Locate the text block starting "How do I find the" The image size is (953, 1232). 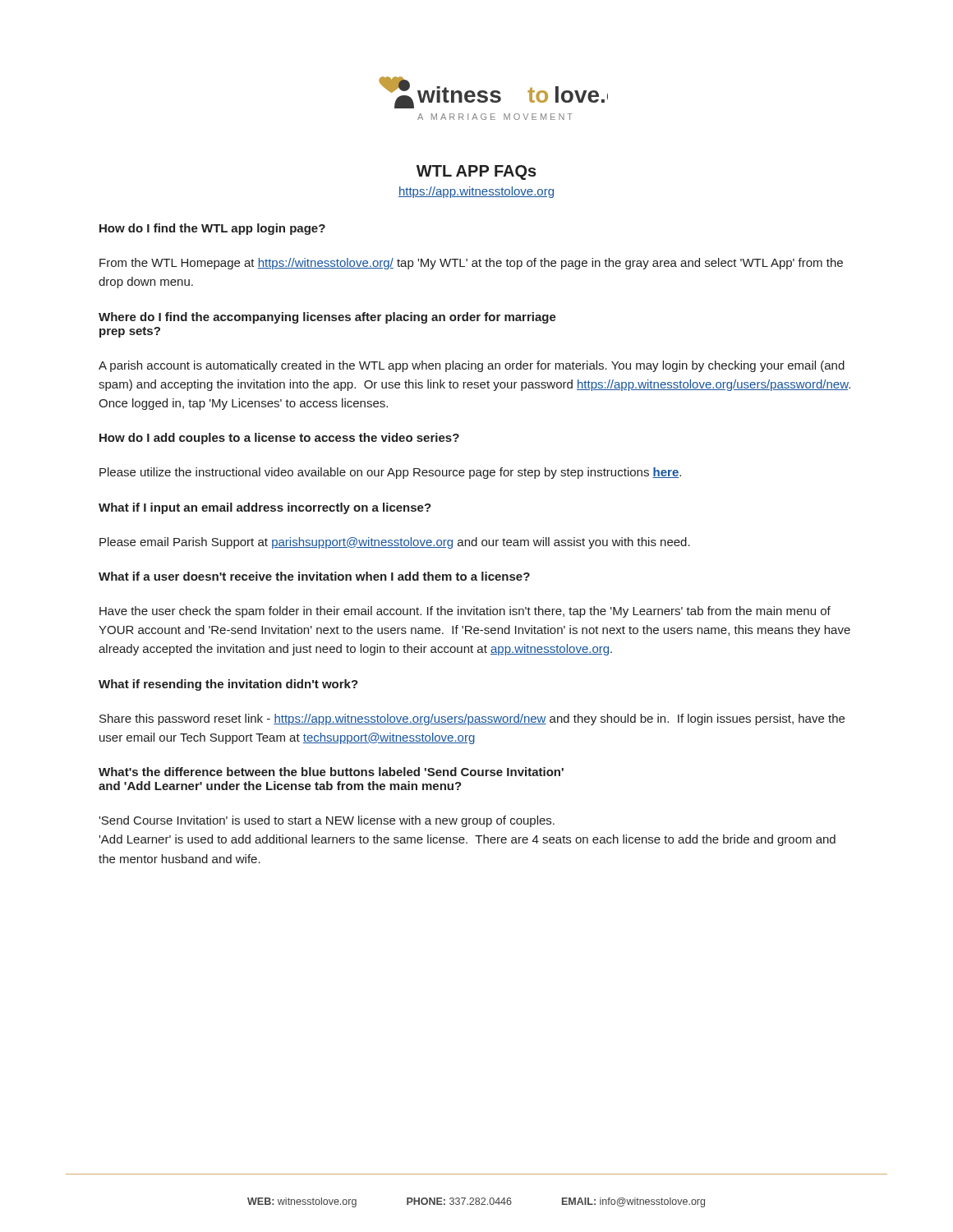tap(212, 229)
